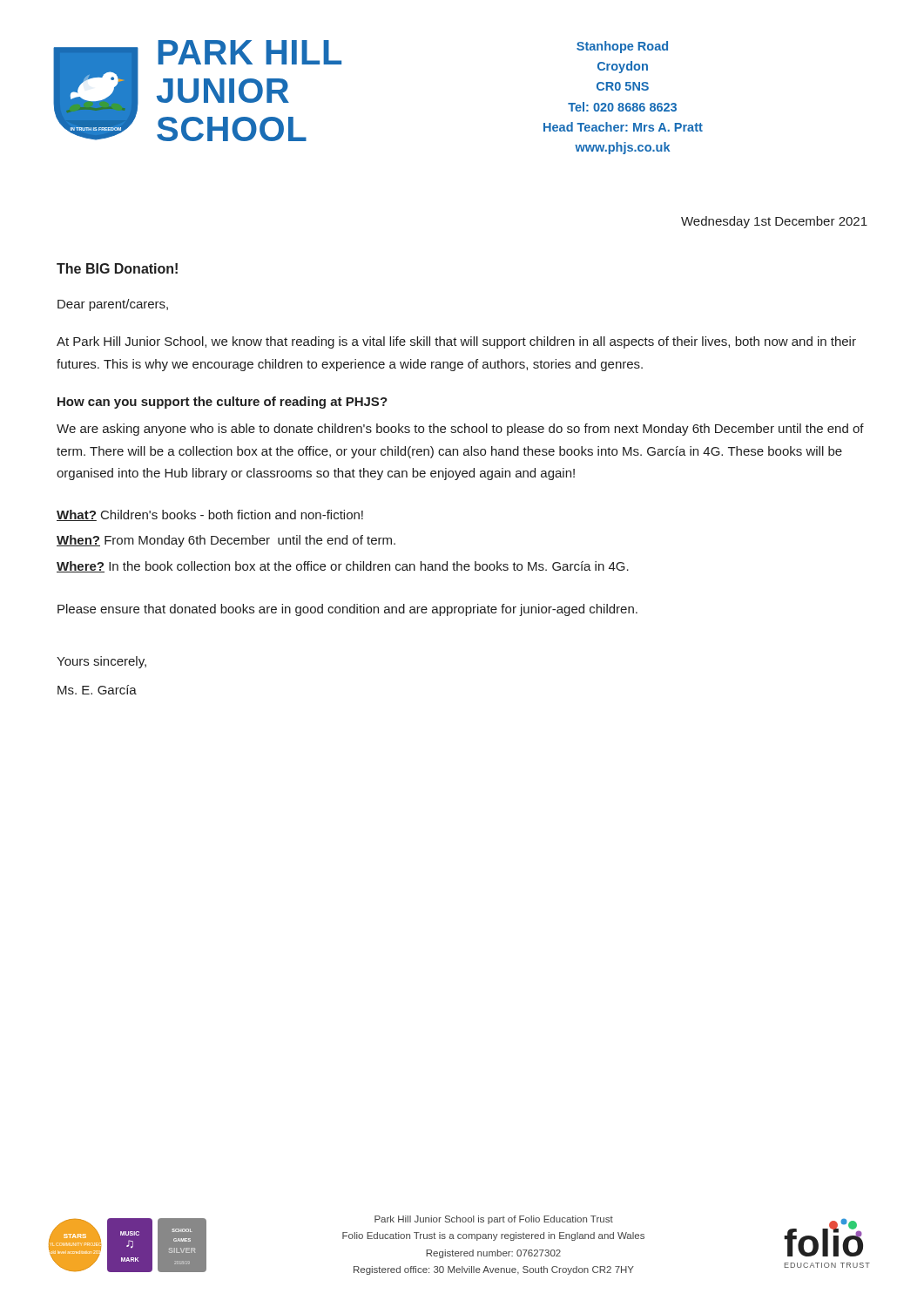Select the text starting "Please ensure that"
This screenshot has height=1307, width=924.
[x=347, y=609]
